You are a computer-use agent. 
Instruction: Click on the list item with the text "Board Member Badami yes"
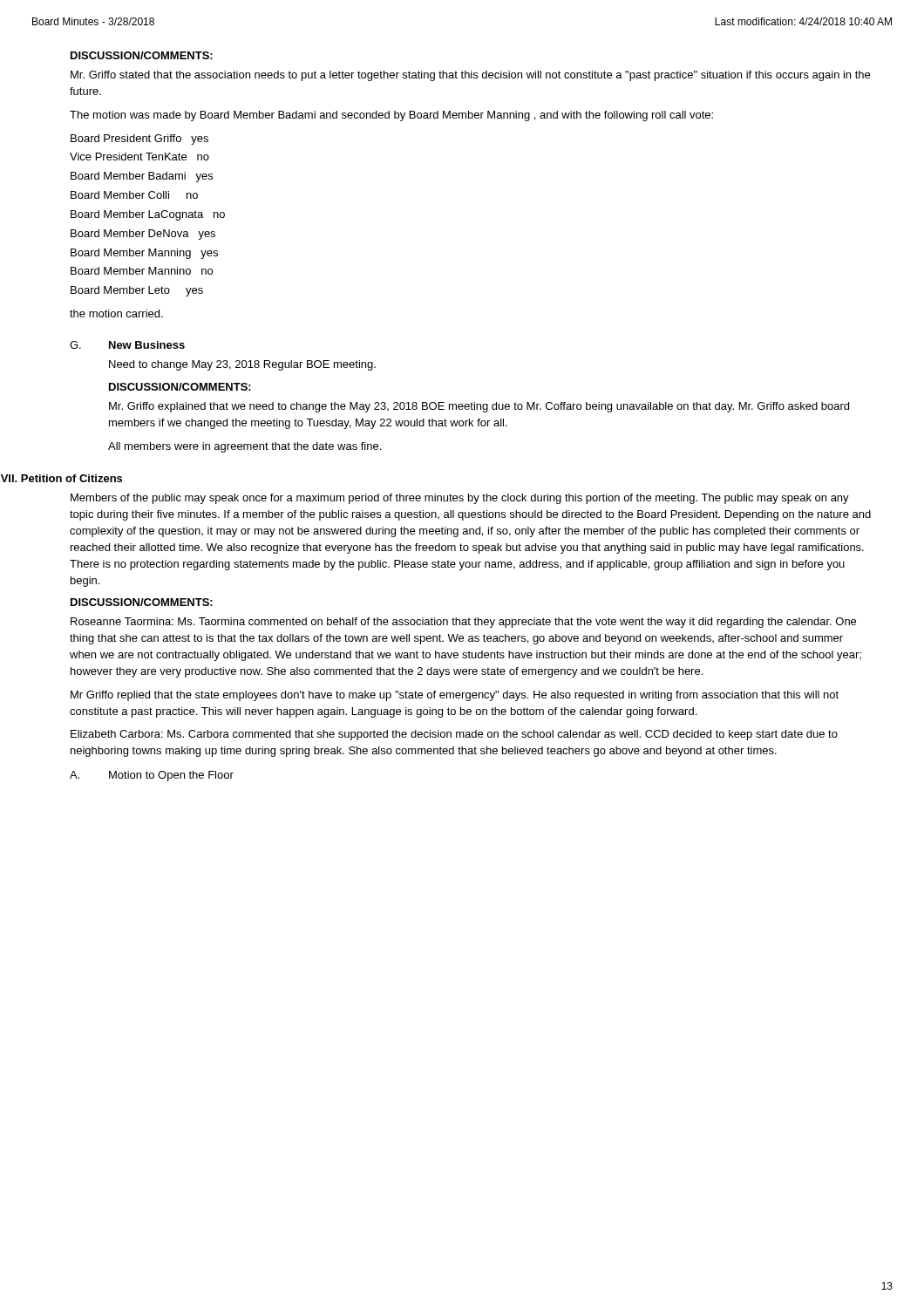(x=142, y=176)
